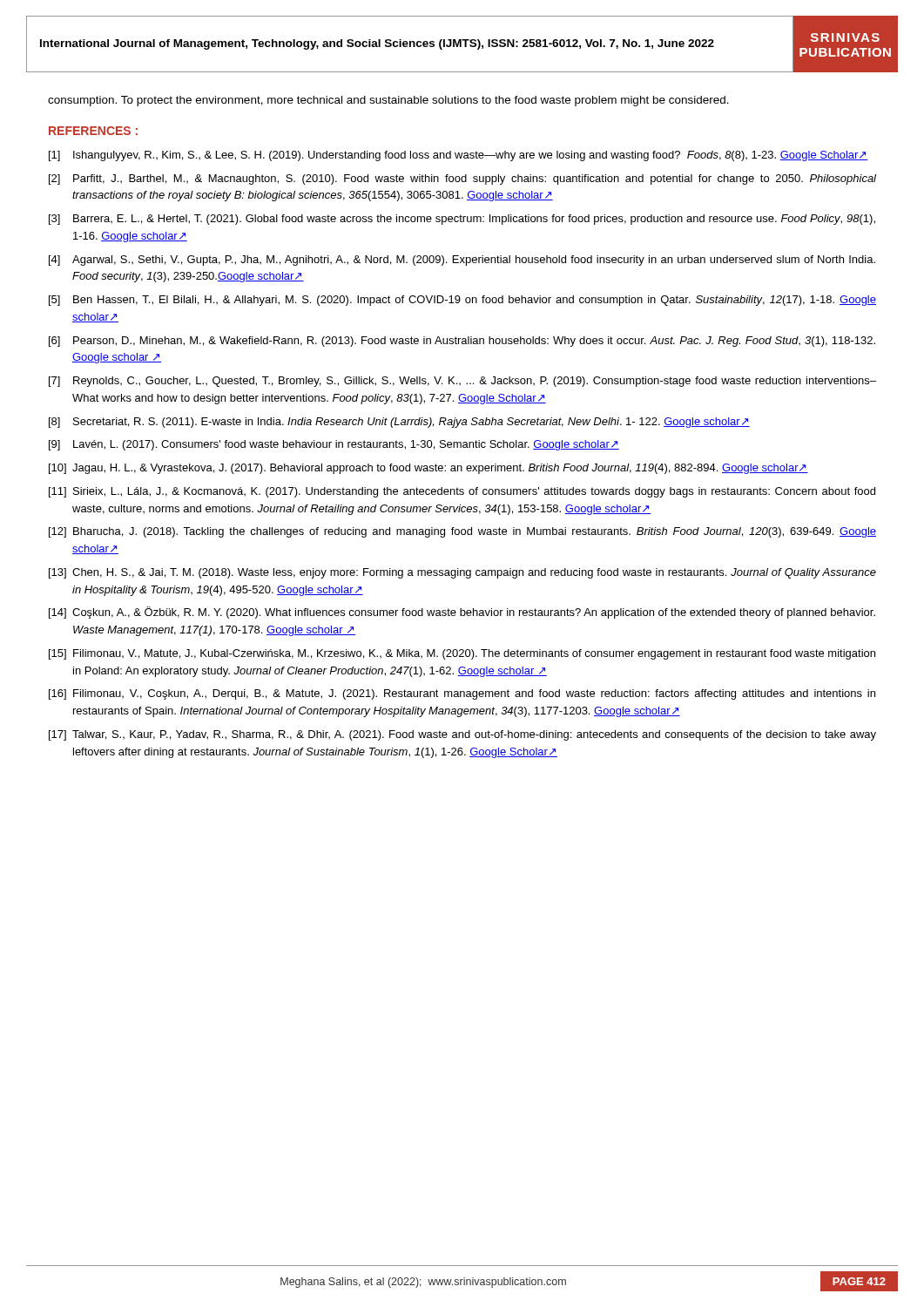
Task: Locate the block starting "consumption. To protect"
Action: 389,100
